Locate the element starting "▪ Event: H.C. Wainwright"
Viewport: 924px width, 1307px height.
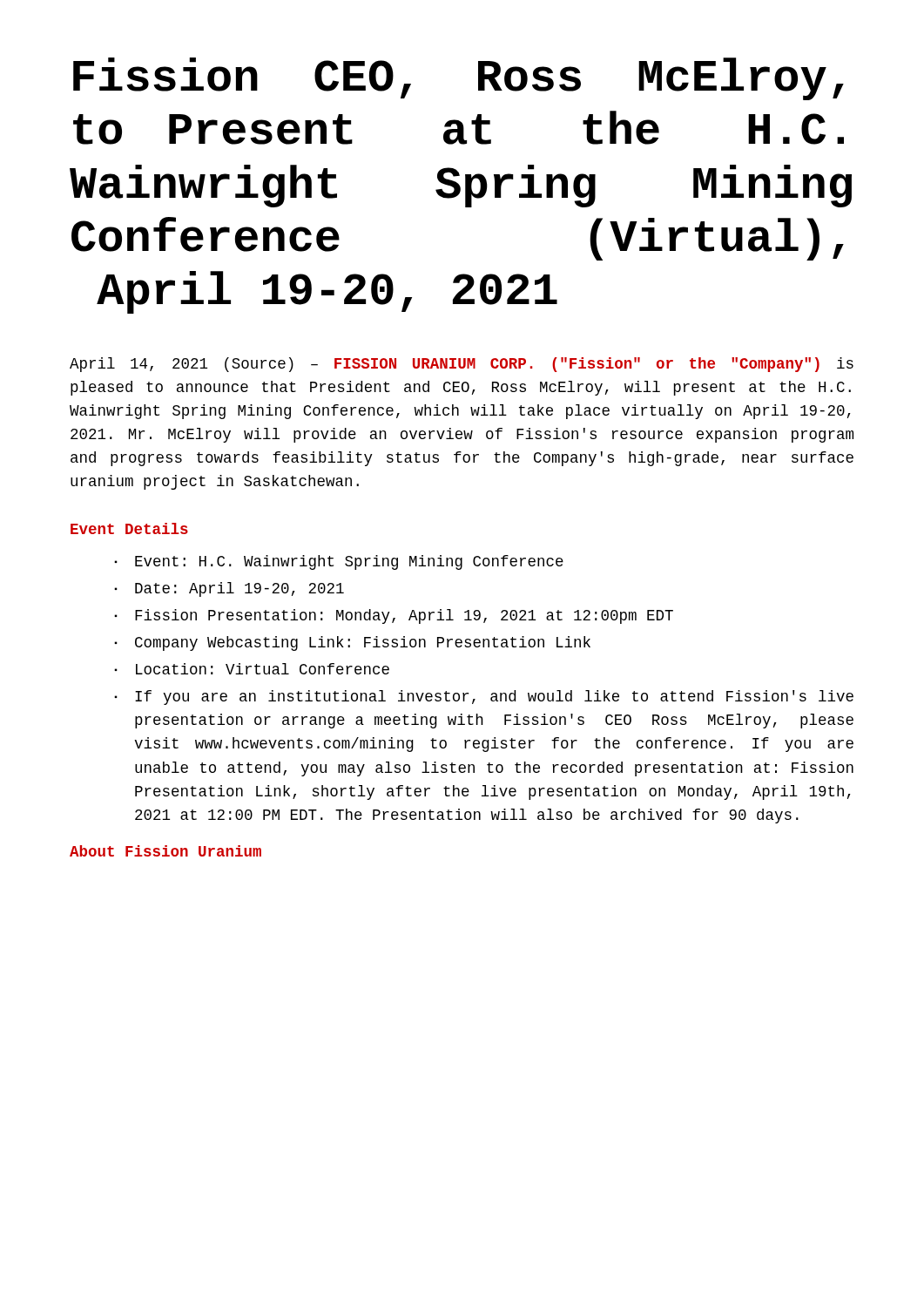pos(484,562)
